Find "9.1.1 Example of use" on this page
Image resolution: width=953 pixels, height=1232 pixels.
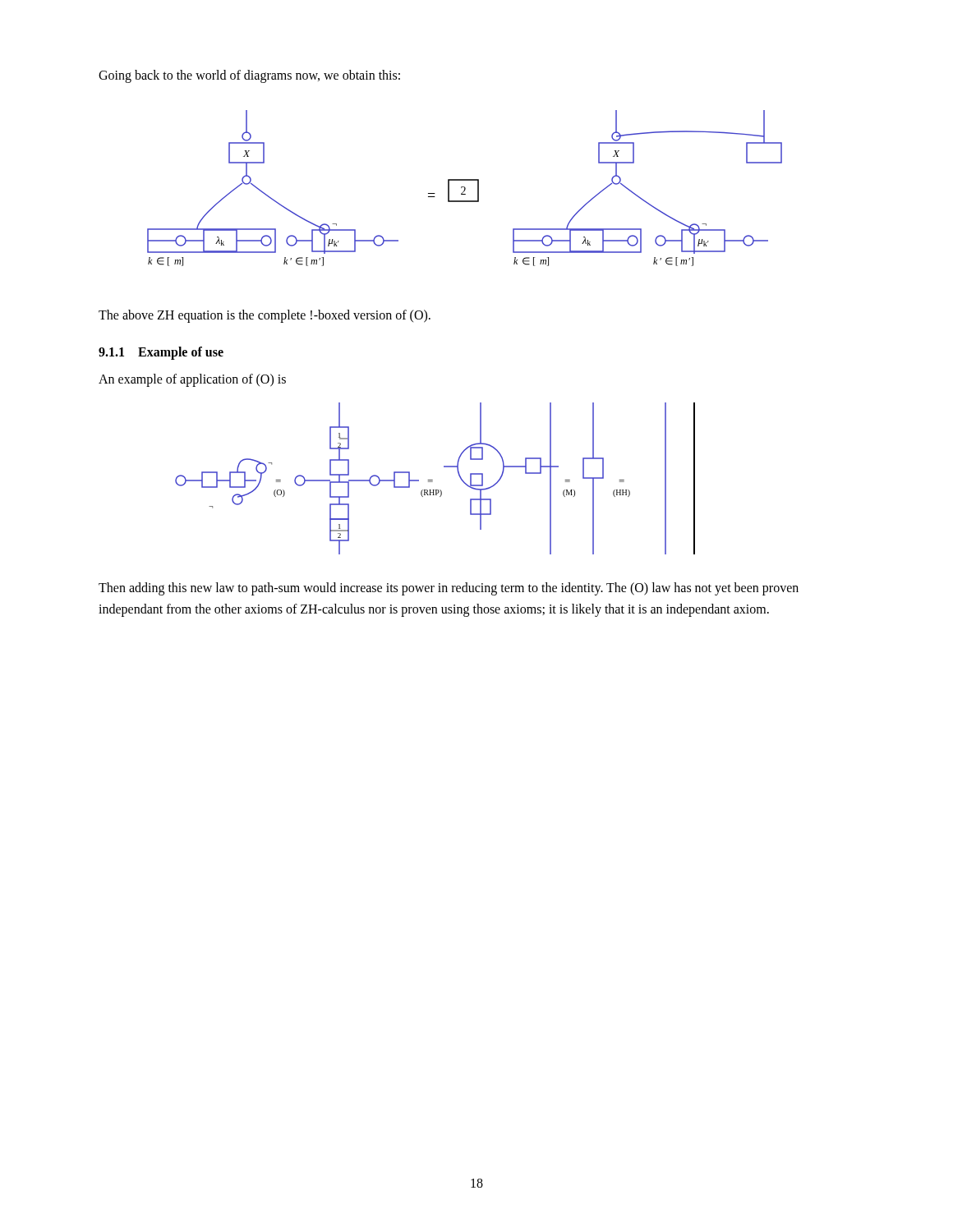coord(161,352)
